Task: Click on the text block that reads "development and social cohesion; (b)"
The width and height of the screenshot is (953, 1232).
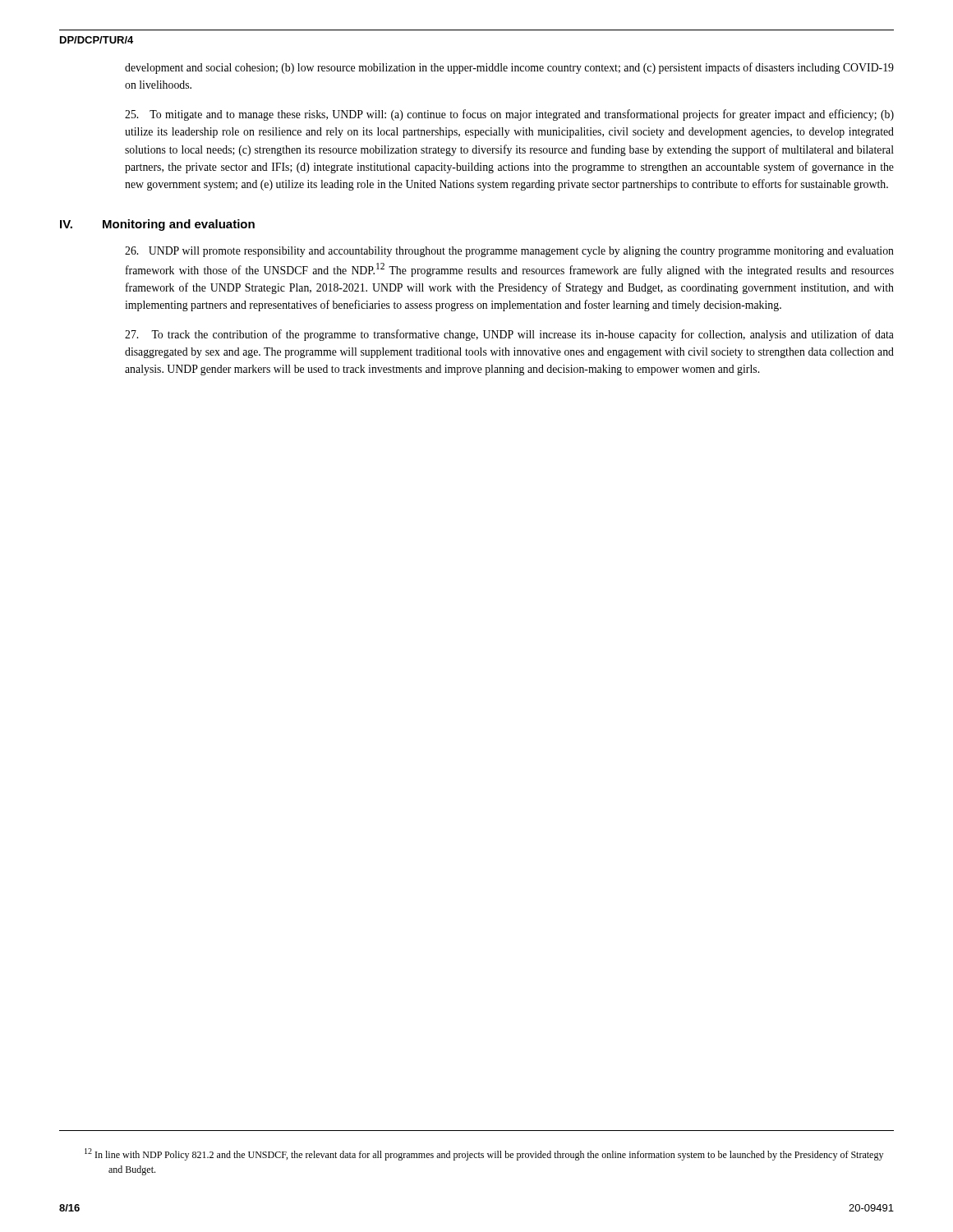Action: (509, 77)
